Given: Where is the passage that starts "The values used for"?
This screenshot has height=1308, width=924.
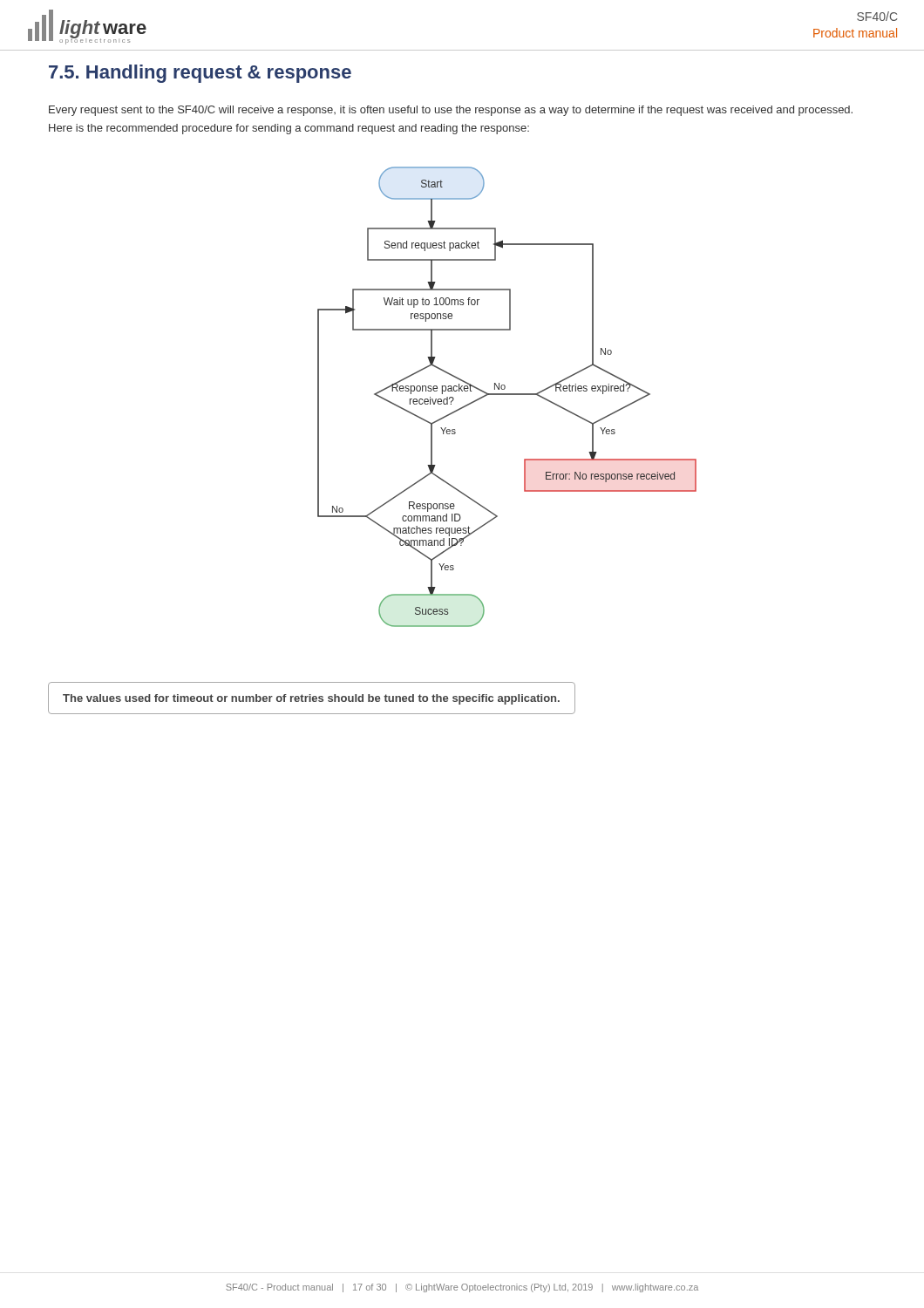Looking at the screenshot, I should click(x=311, y=698).
